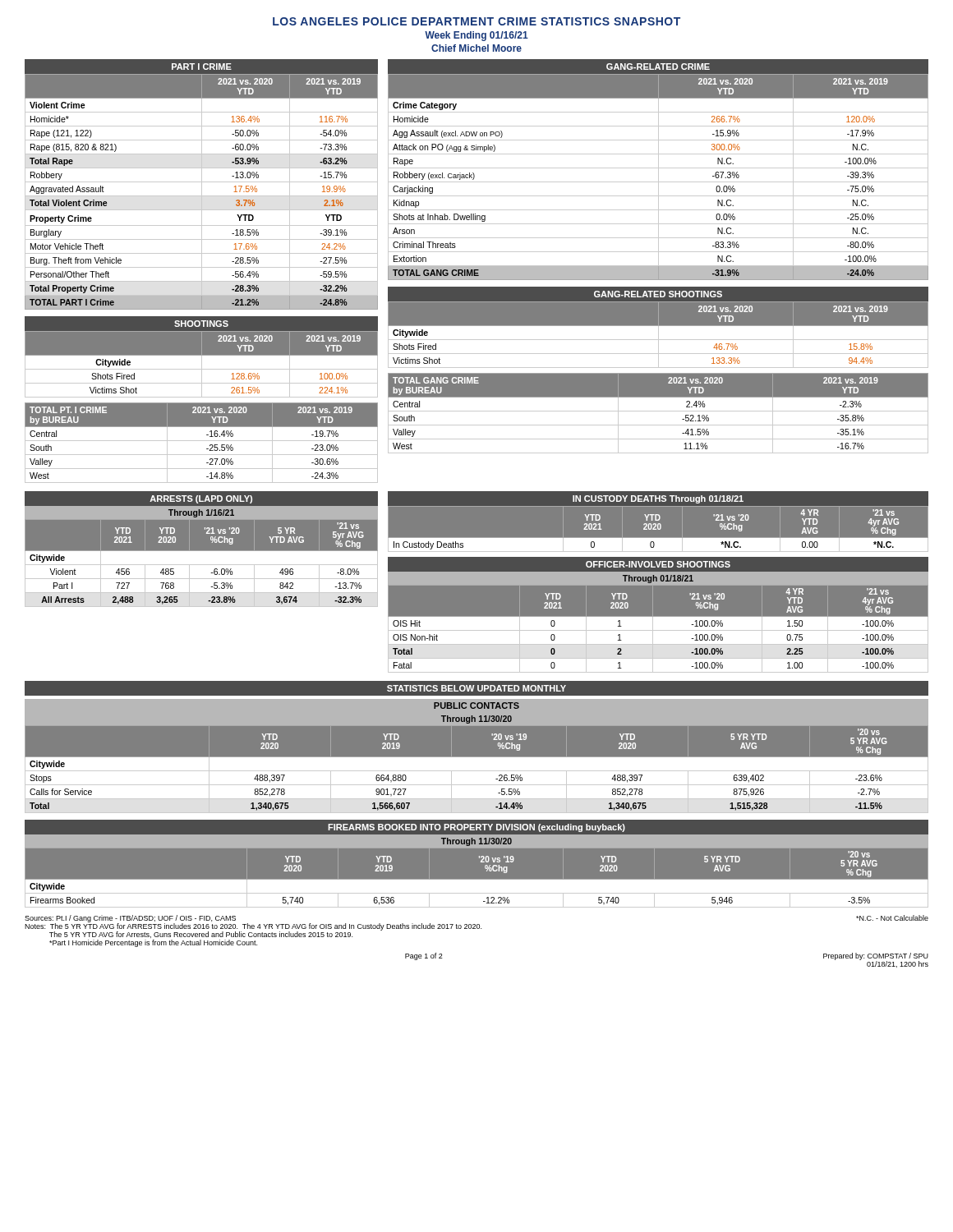Locate the section header that says "GANG-RELATED SHOOTINGS"
The width and height of the screenshot is (953, 1232).
[658, 294]
